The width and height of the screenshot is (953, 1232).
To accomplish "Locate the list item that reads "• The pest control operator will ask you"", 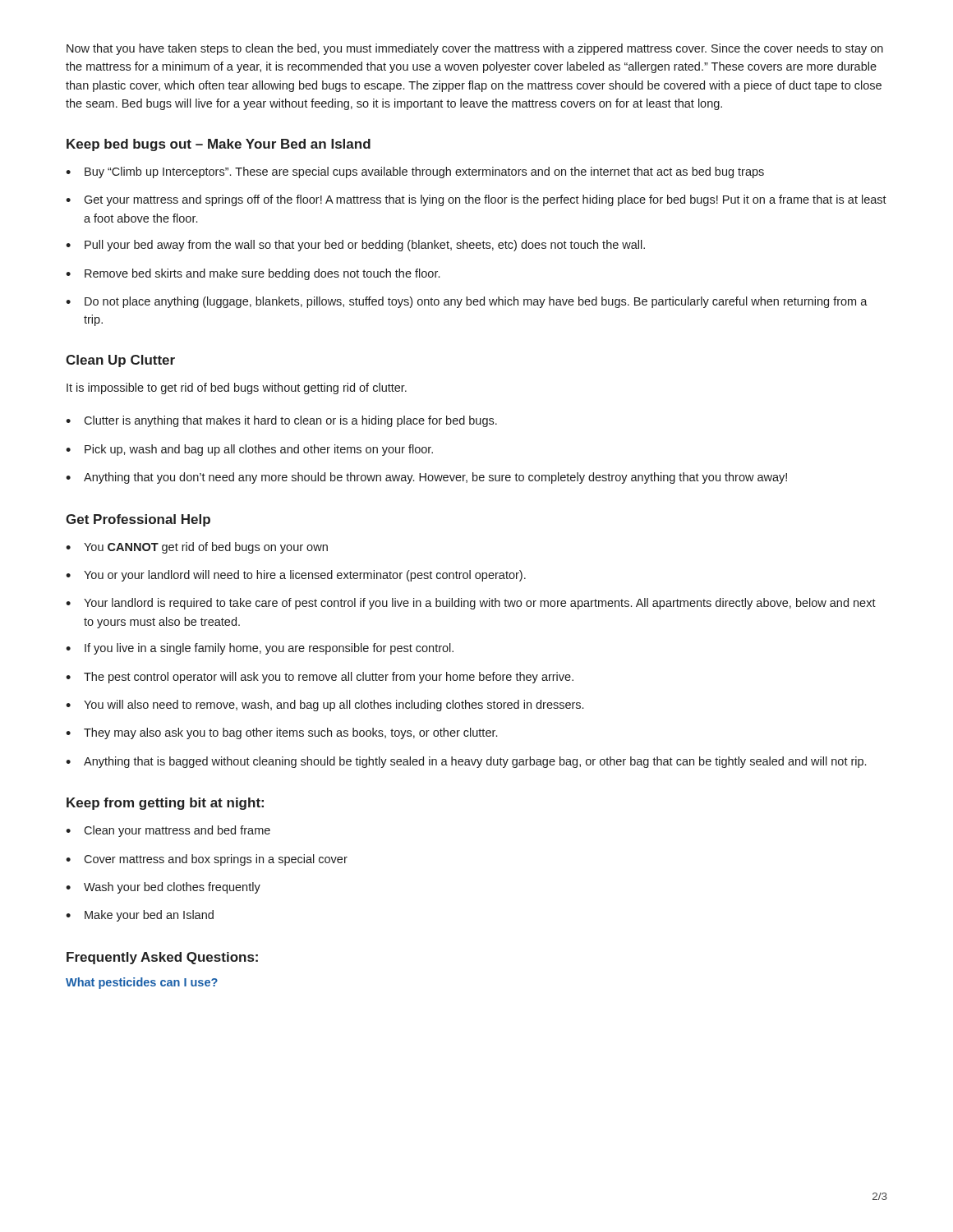I will point(476,677).
